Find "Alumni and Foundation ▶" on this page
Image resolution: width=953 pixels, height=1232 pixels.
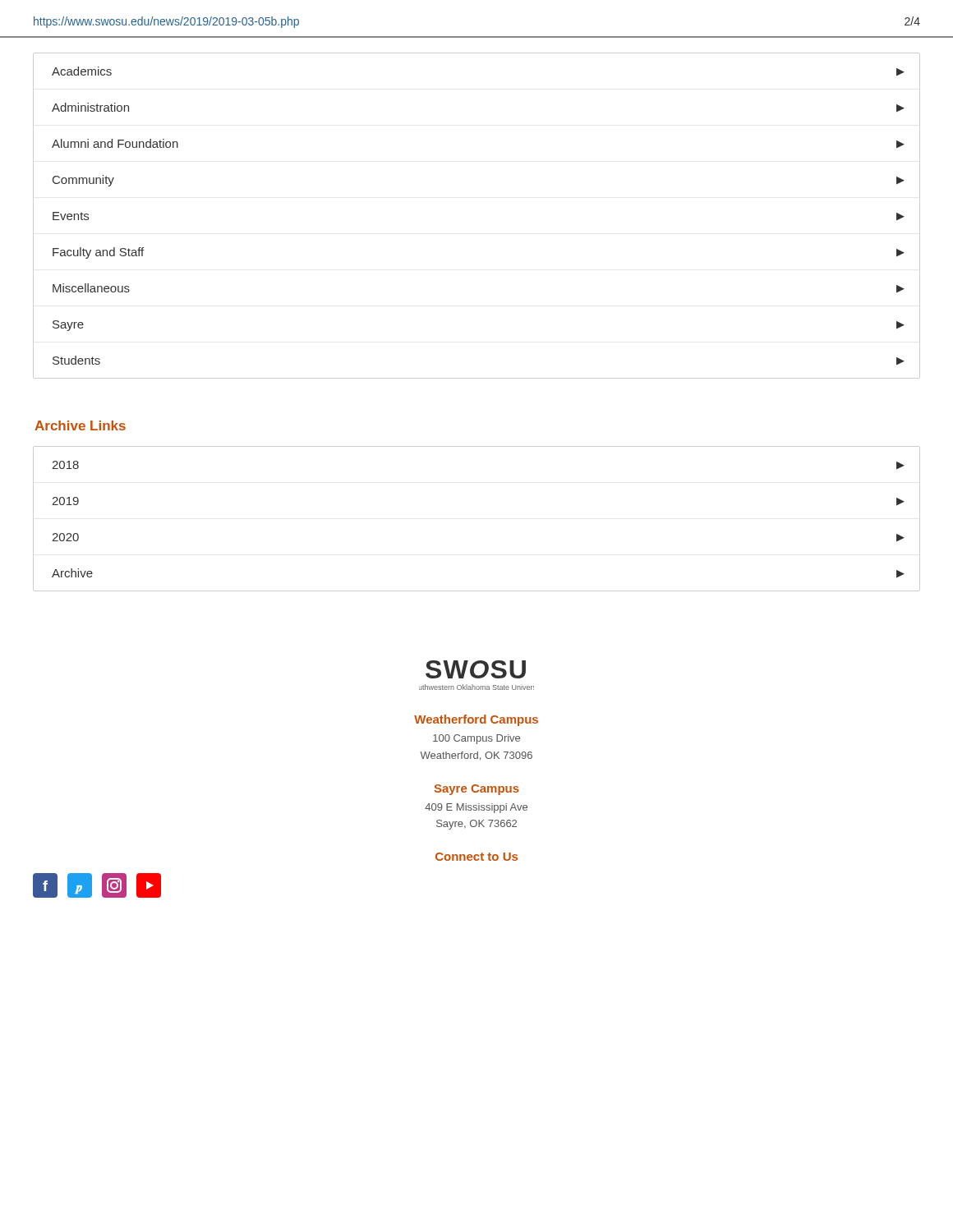(x=109, y=143)
